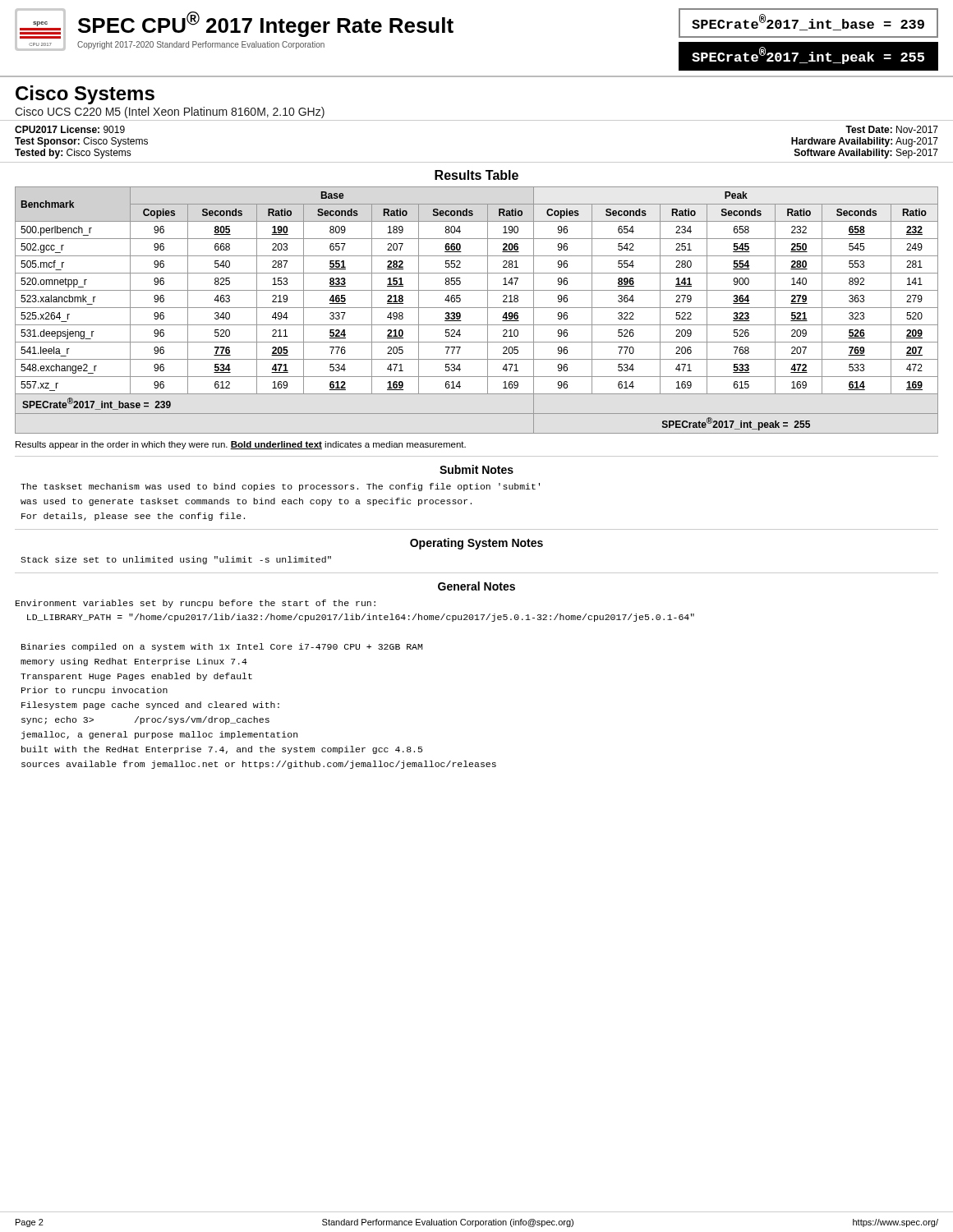Locate the text block with the text "The taskset mechanism was used to"
The width and height of the screenshot is (953, 1232).
click(x=278, y=502)
